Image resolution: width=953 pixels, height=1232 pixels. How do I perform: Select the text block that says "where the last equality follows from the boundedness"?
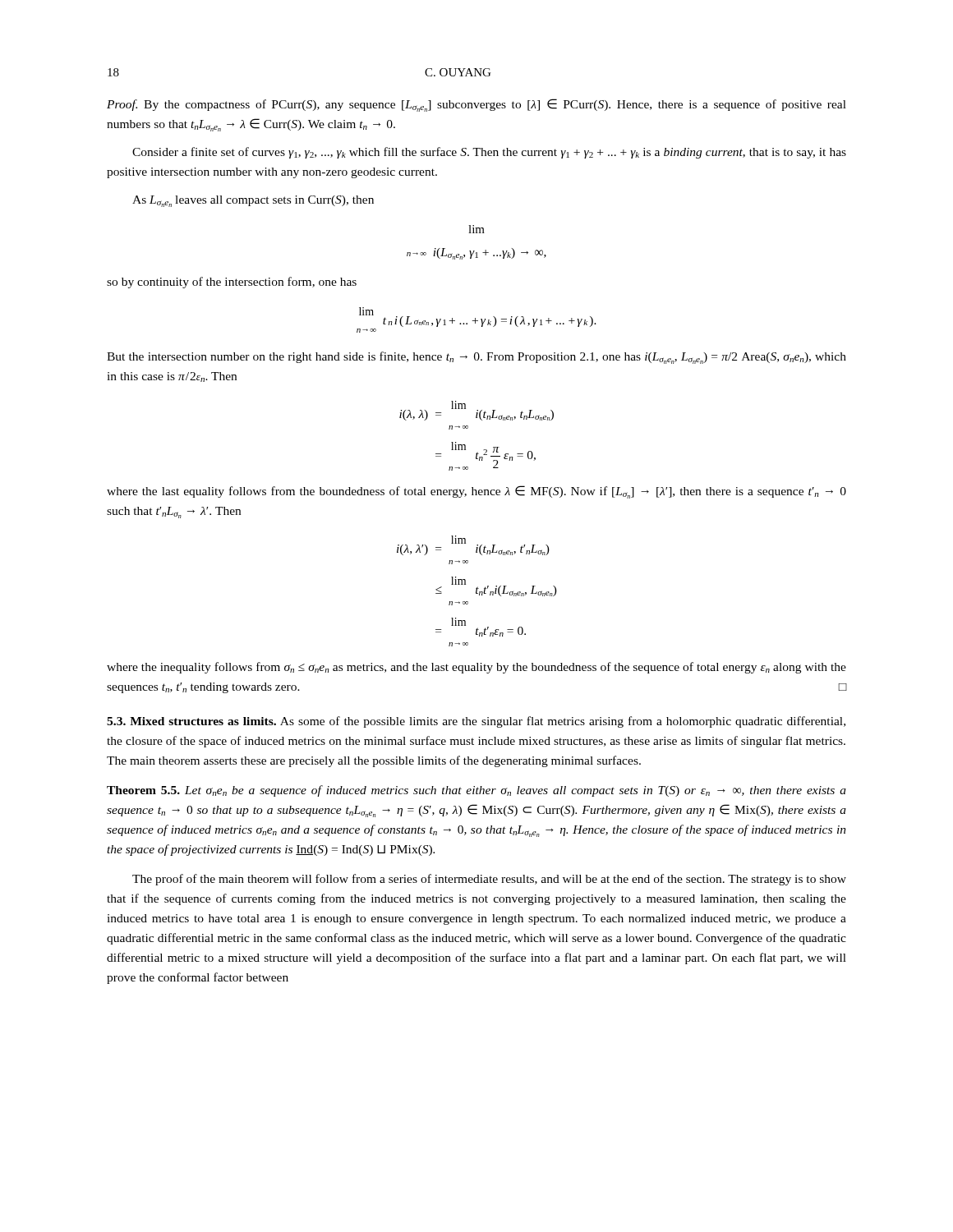tap(476, 501)
